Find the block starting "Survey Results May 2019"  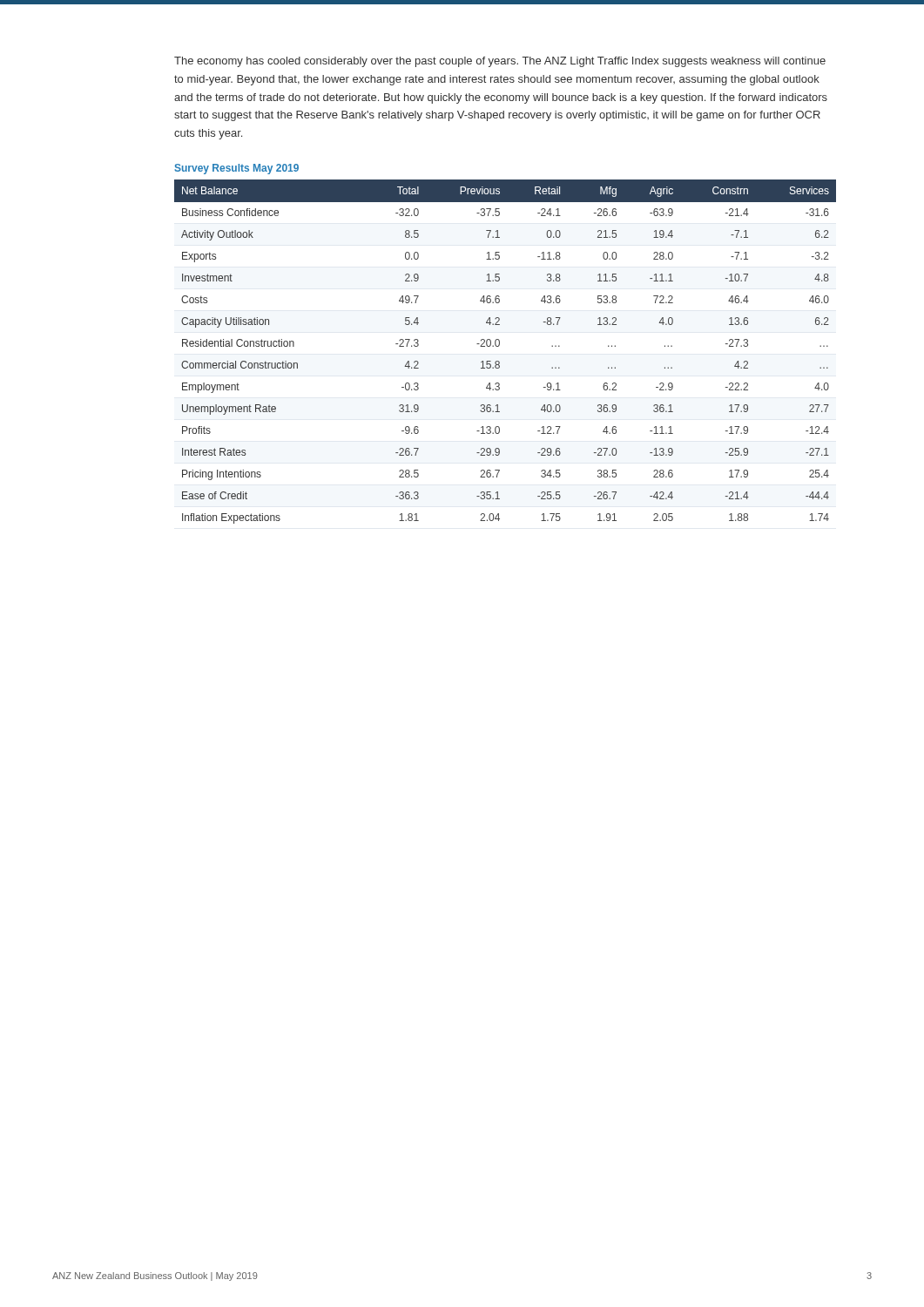237,168
